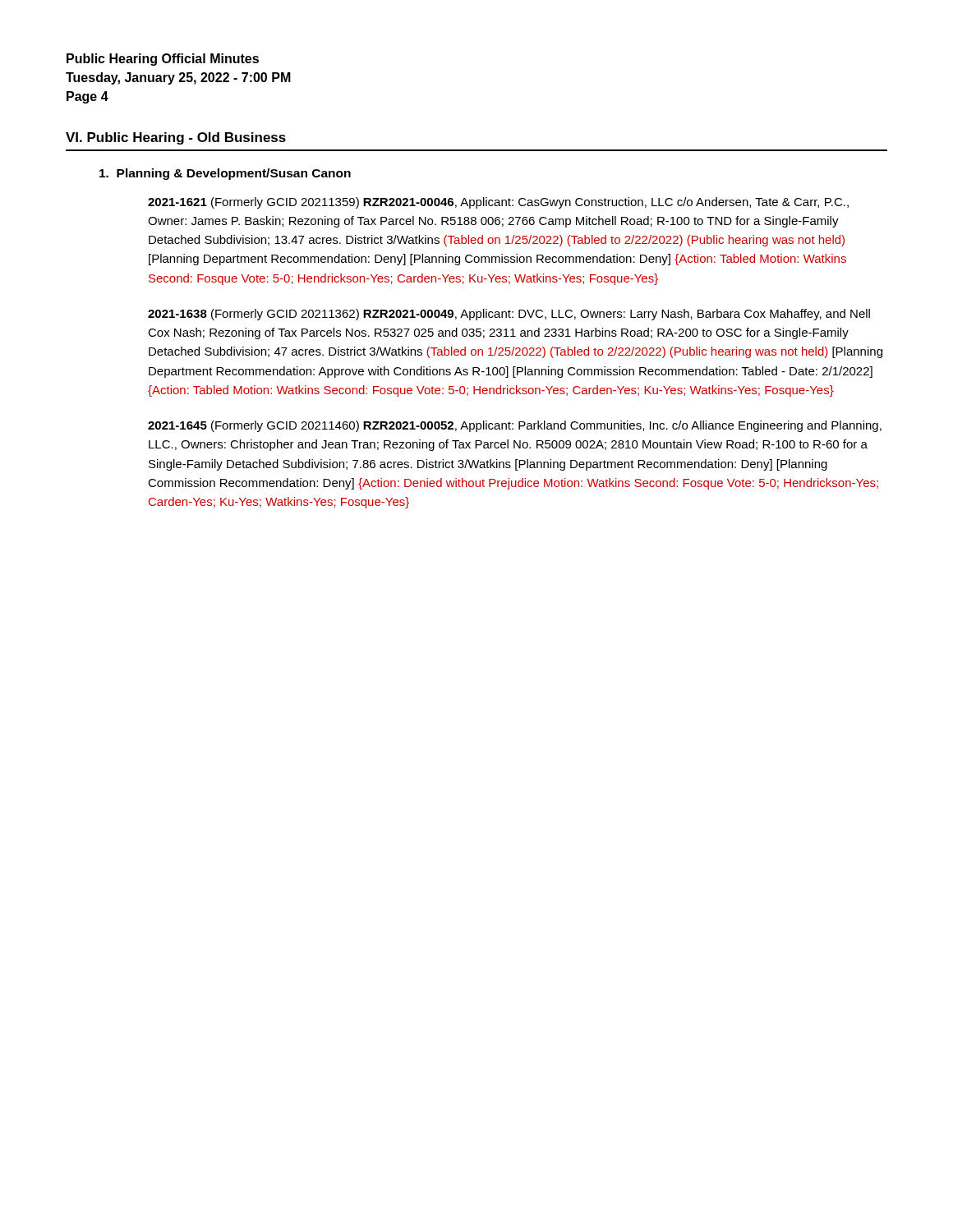Locate the list item containing "Planning & Development/Susan Canon"
This screenshot has width=953, height=1232.
click(225, 173)
